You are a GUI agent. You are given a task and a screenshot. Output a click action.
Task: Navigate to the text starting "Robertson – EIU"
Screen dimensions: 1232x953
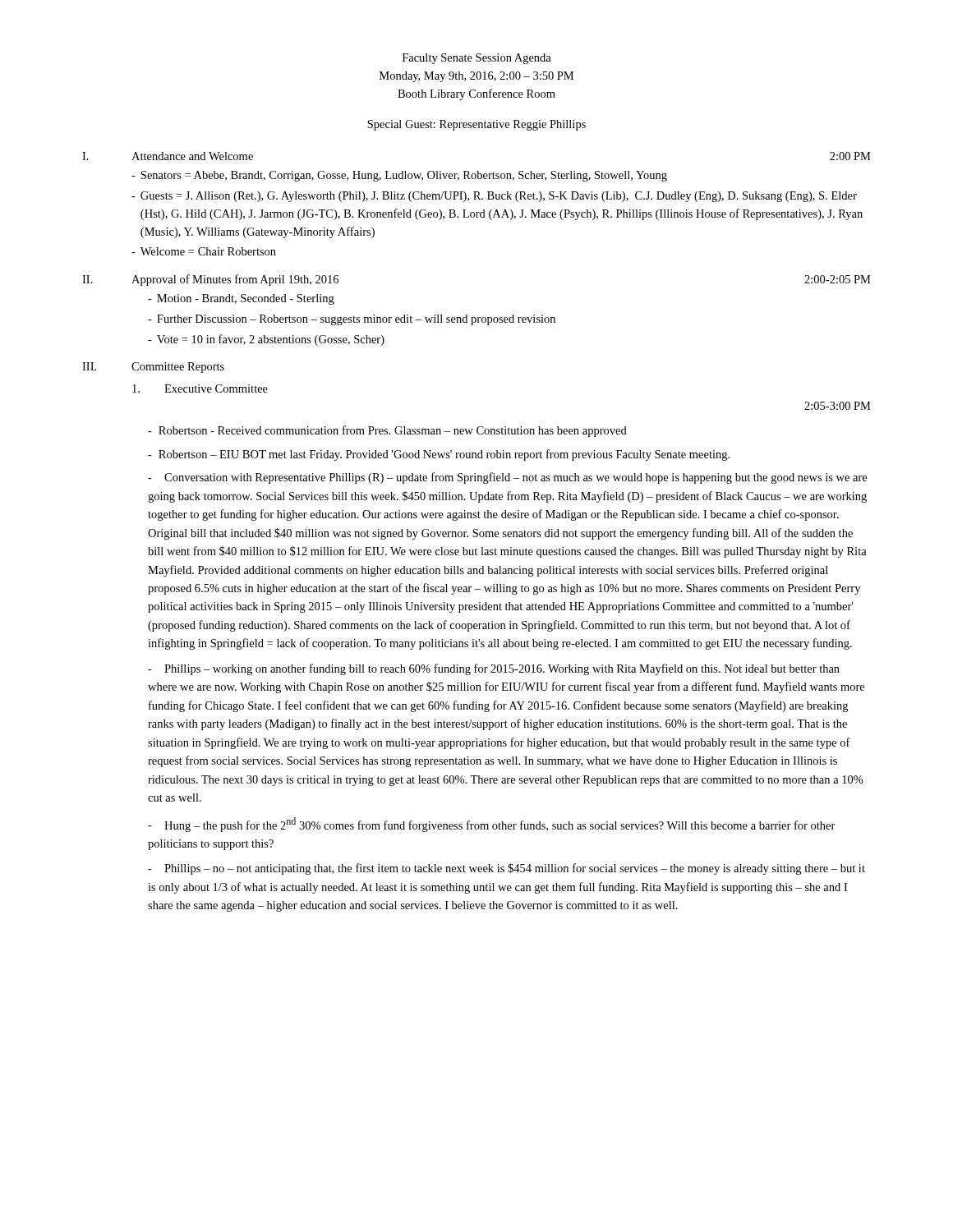click(x=509, y=454)
